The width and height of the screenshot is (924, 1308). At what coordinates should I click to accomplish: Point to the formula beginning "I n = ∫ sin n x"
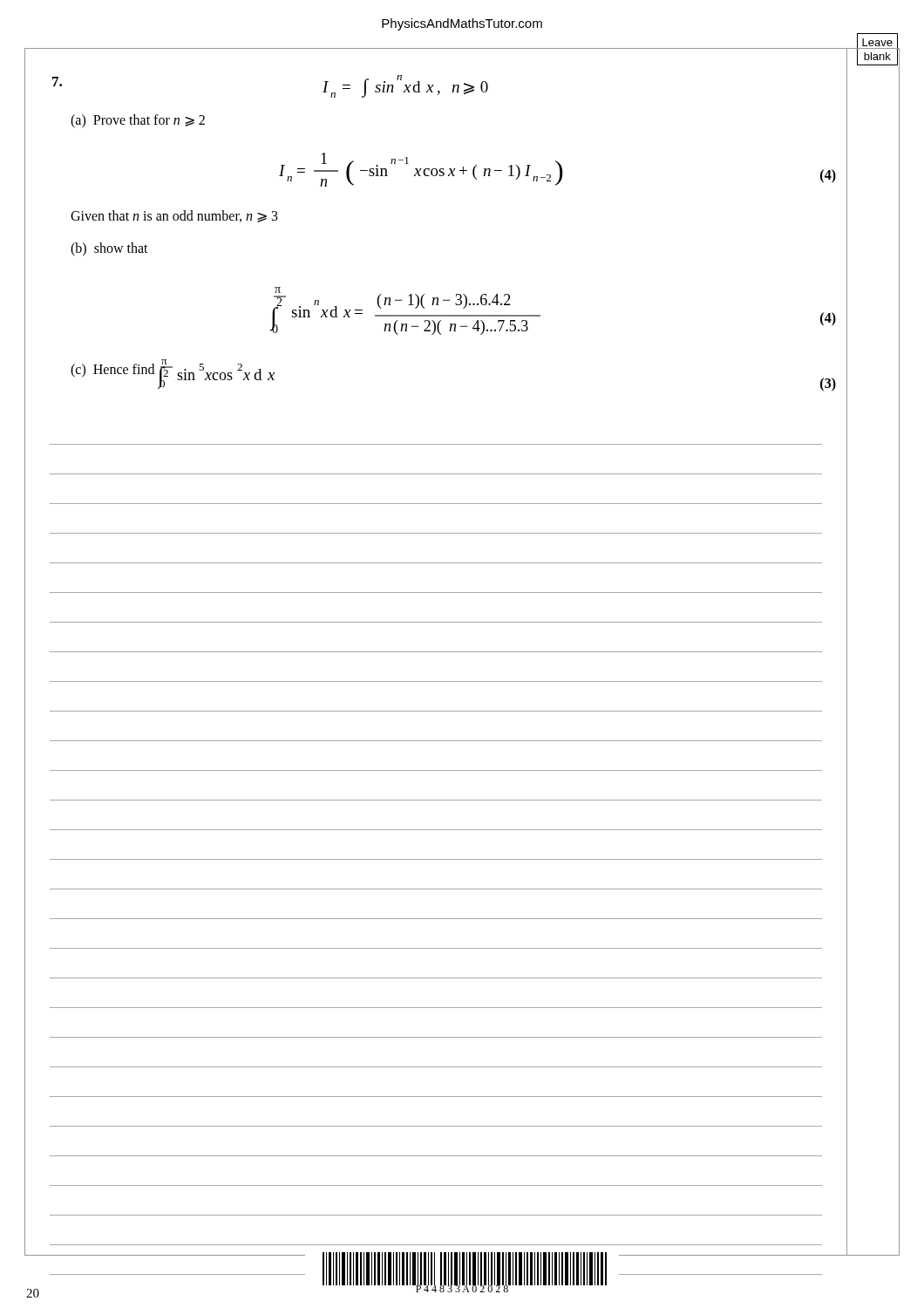click(x=462, y=85)
